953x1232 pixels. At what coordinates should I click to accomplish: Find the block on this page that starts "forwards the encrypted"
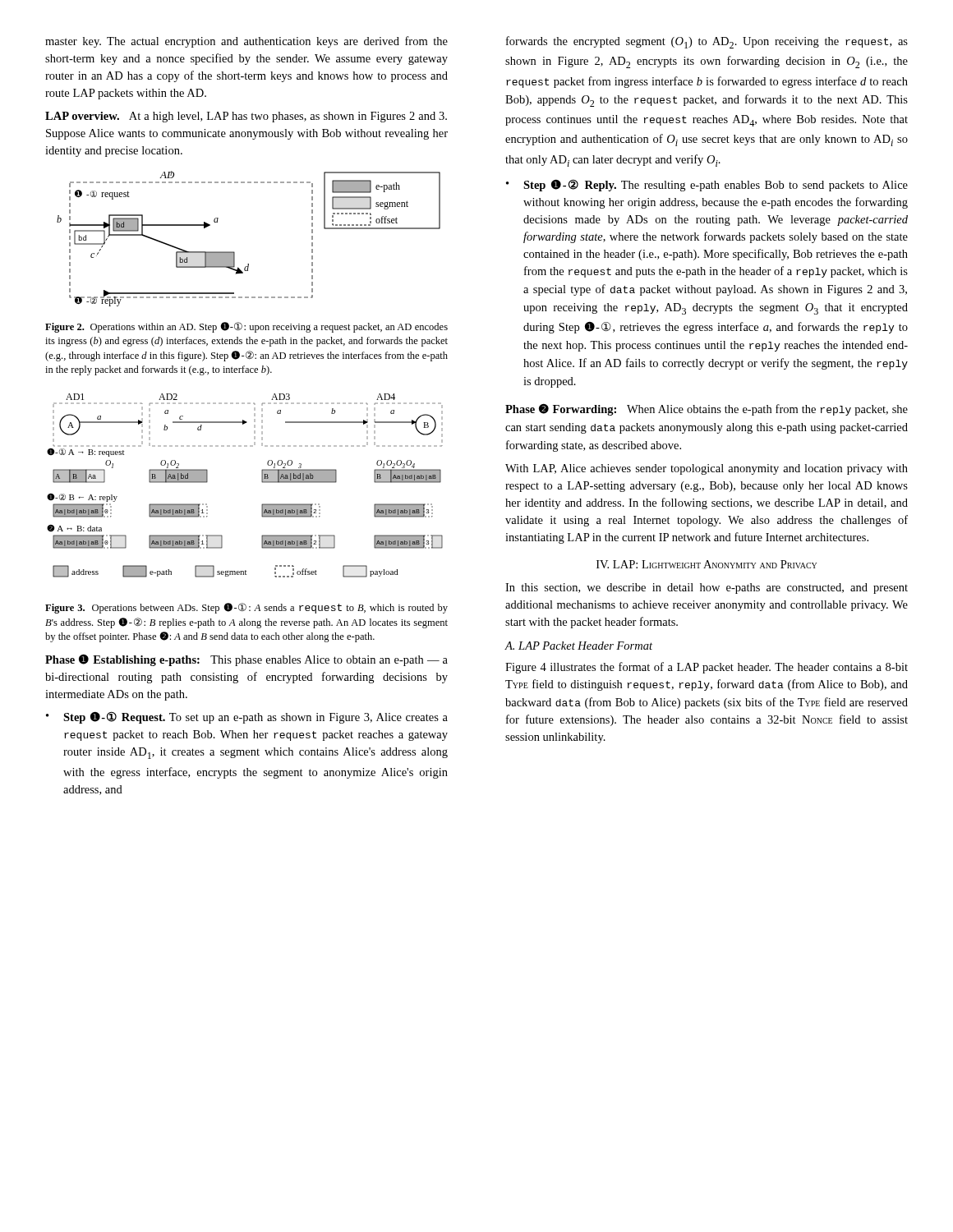pyautogui.click(x=707, y=102)
